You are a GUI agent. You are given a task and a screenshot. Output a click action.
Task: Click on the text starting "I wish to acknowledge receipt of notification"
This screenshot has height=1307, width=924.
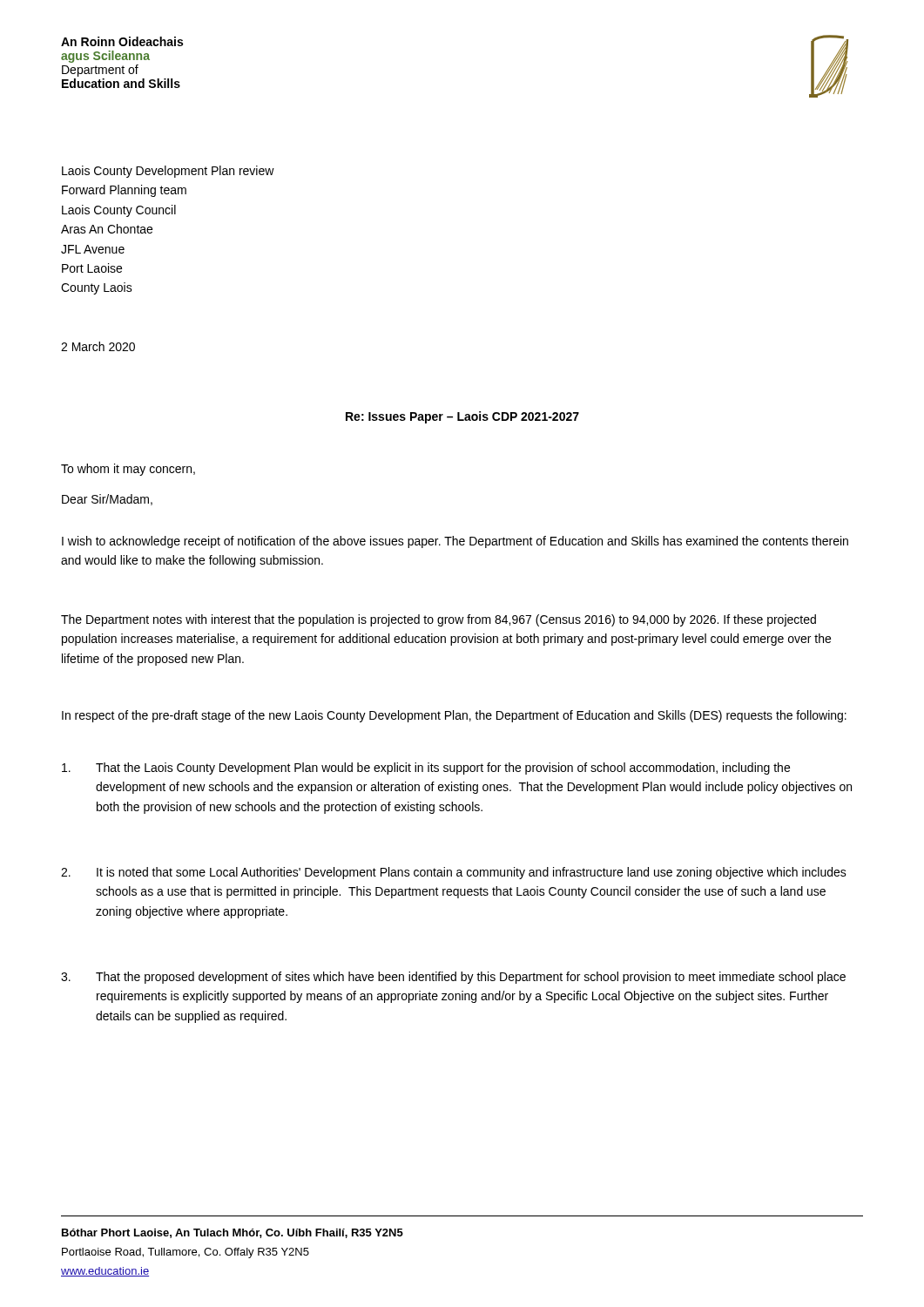(455, 551)
